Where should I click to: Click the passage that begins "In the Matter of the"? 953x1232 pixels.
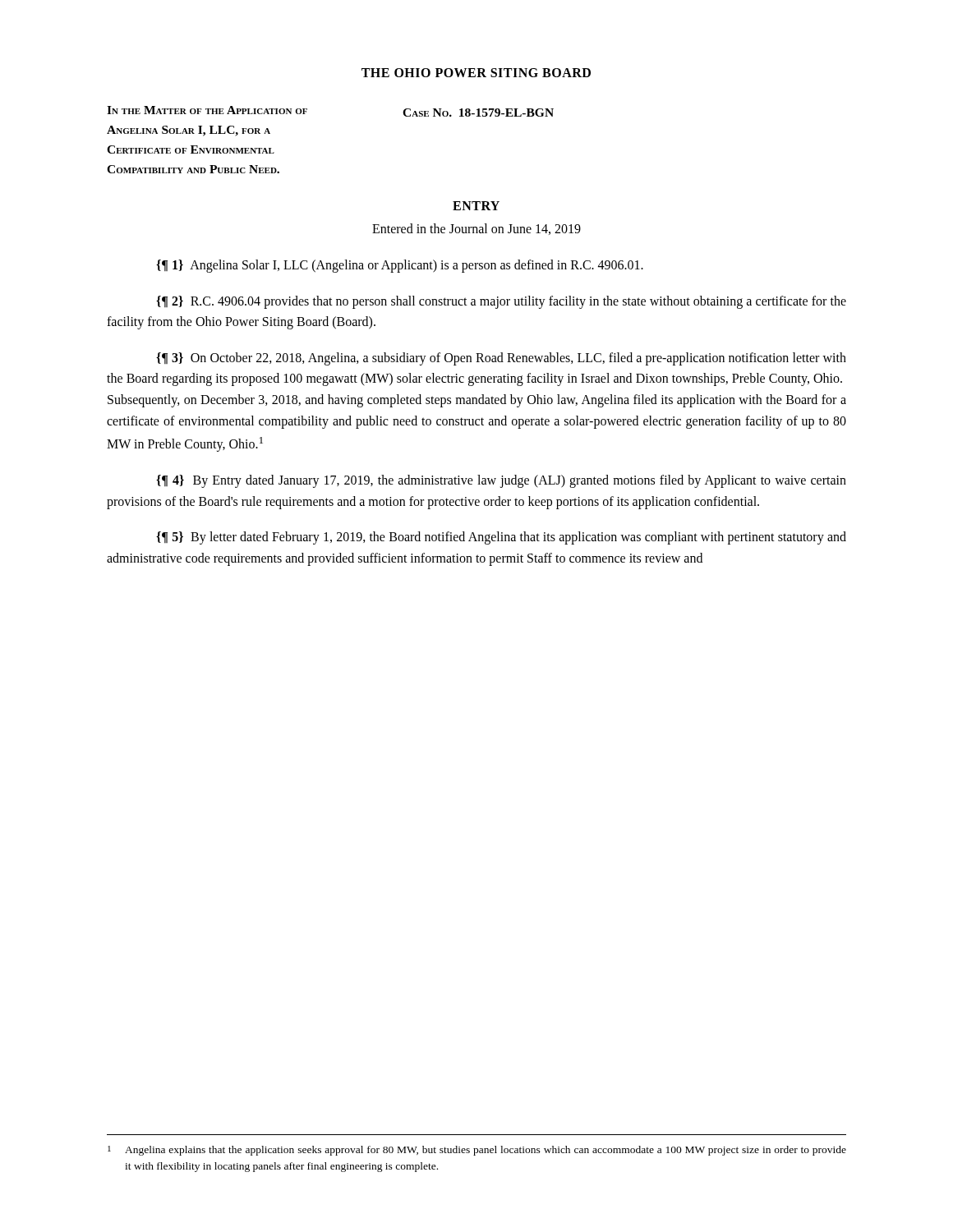[x=207, y=139]
